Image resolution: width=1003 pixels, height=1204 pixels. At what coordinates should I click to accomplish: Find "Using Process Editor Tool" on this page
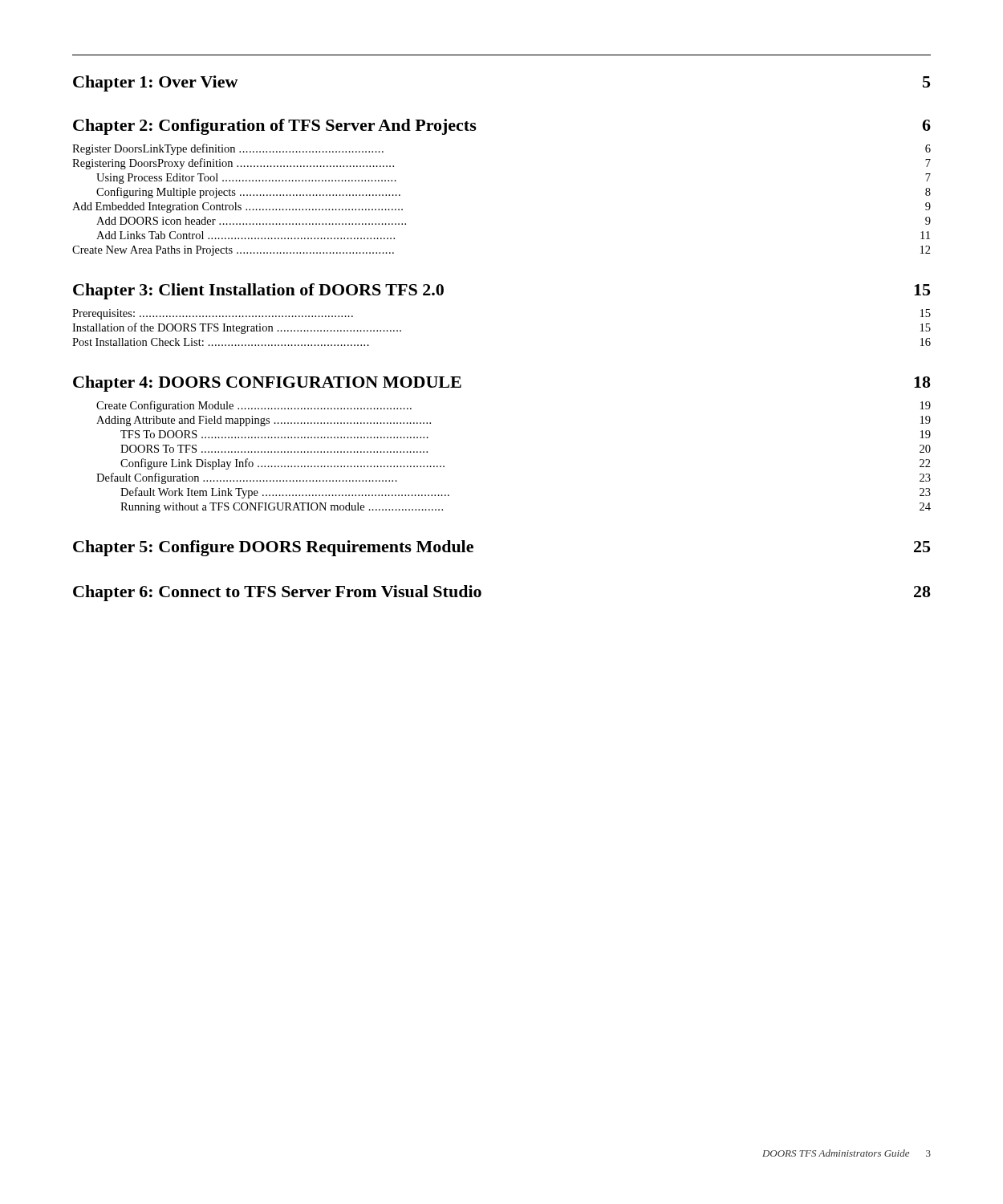coord(158,178)
